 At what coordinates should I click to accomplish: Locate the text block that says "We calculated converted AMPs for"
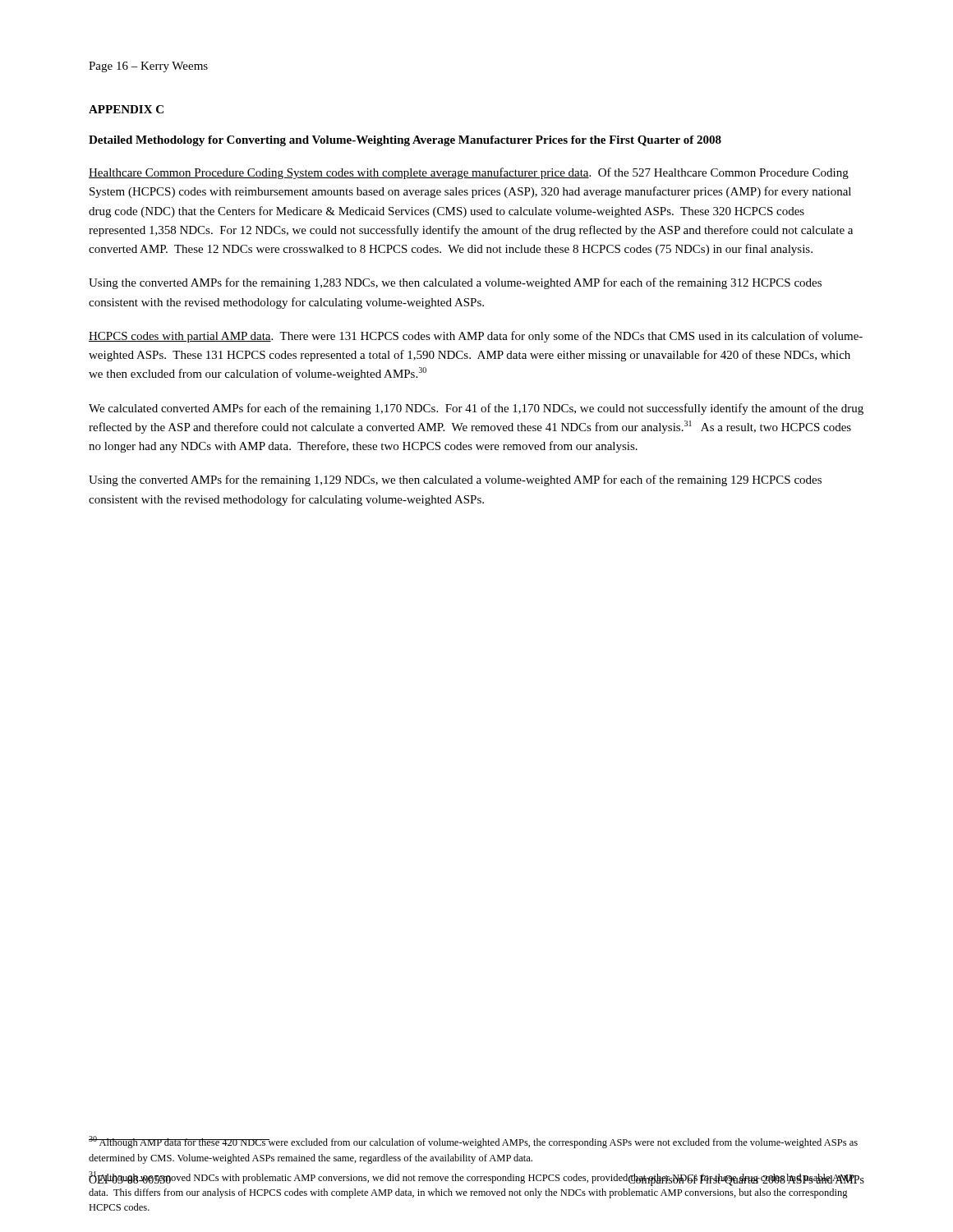(476, 427)
